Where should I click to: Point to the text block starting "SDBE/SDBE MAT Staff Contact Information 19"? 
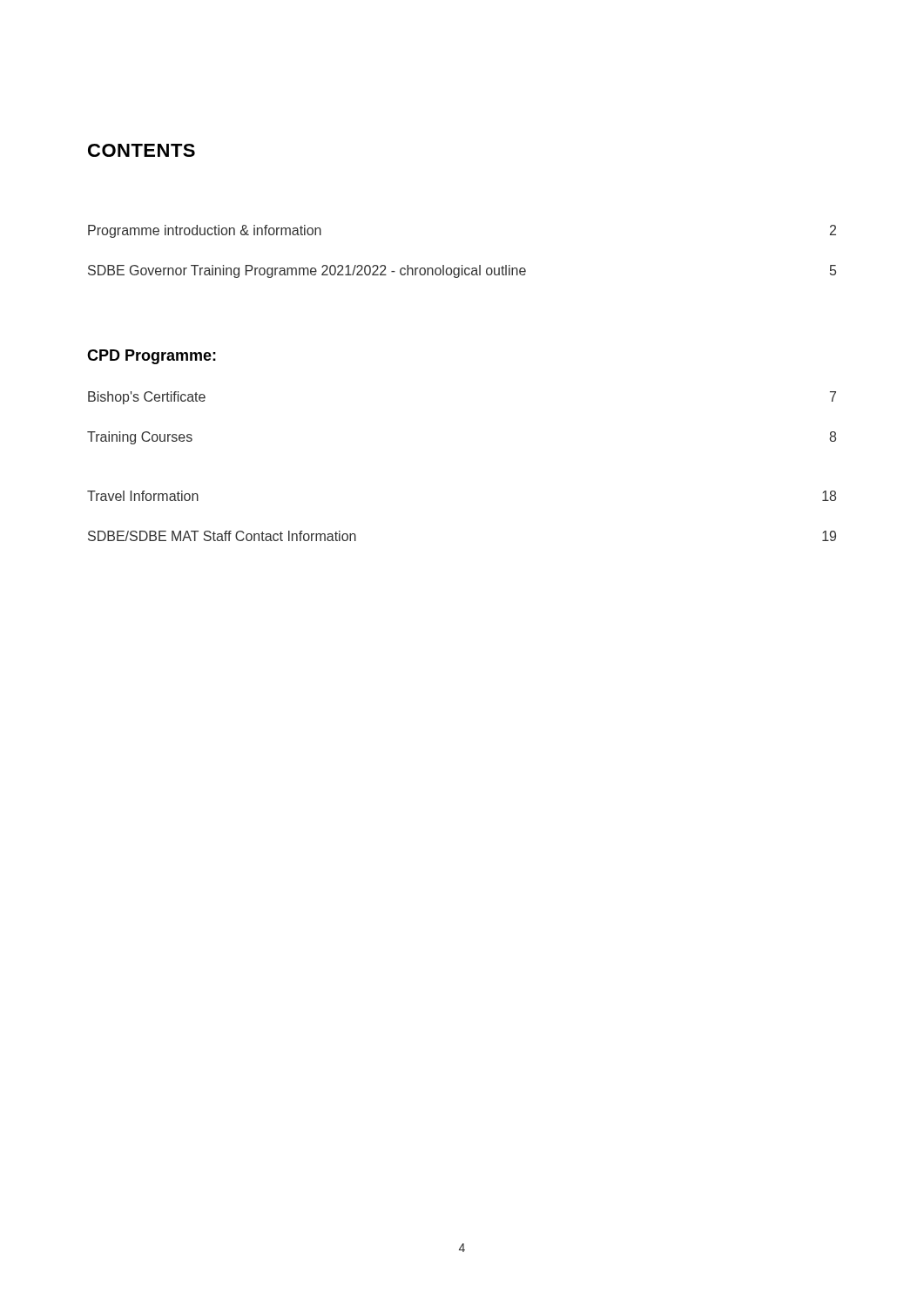[x=218, y=536]
